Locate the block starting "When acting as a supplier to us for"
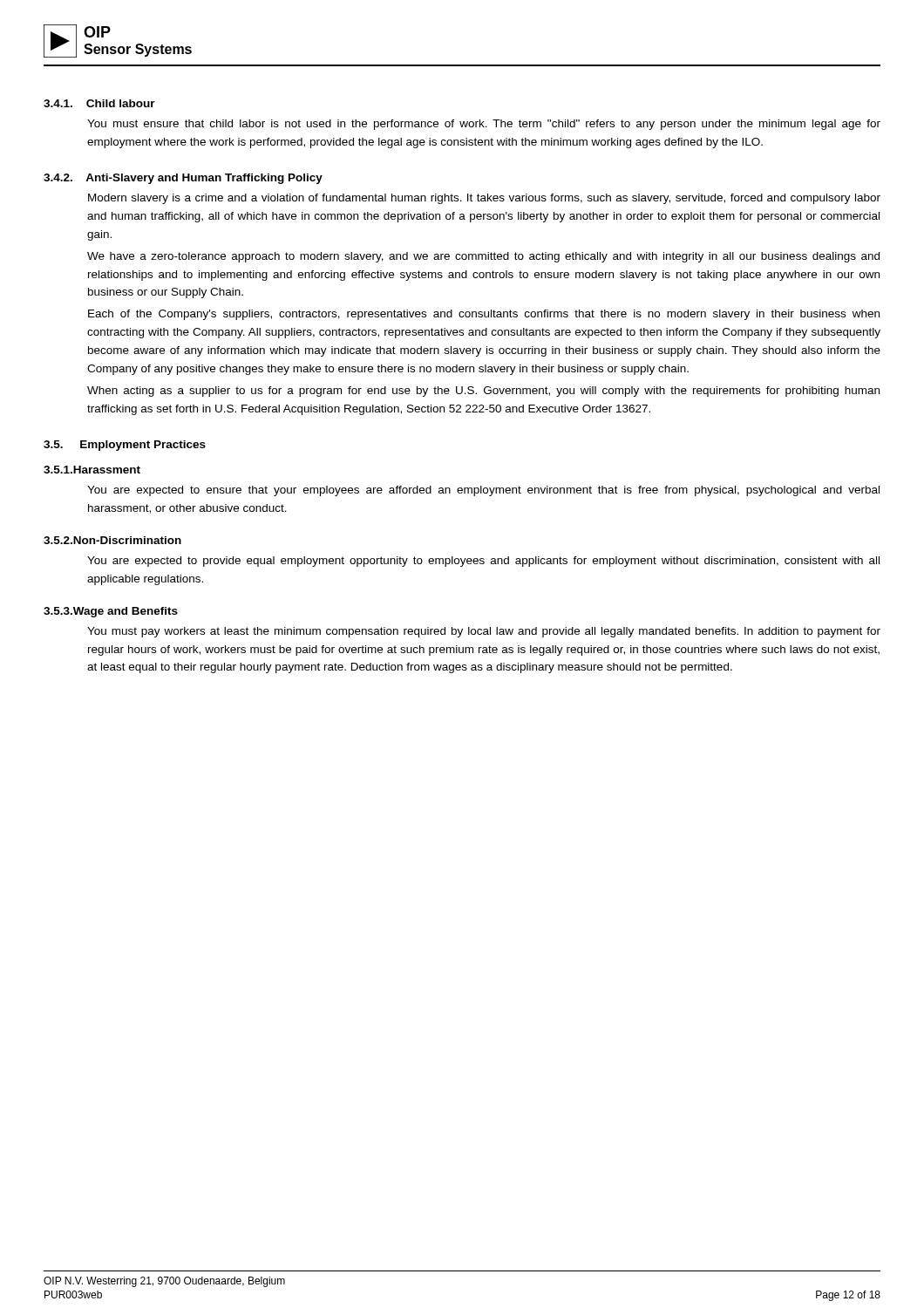Viewport: 924px width, 1308px height. click(x=484, y=399)
